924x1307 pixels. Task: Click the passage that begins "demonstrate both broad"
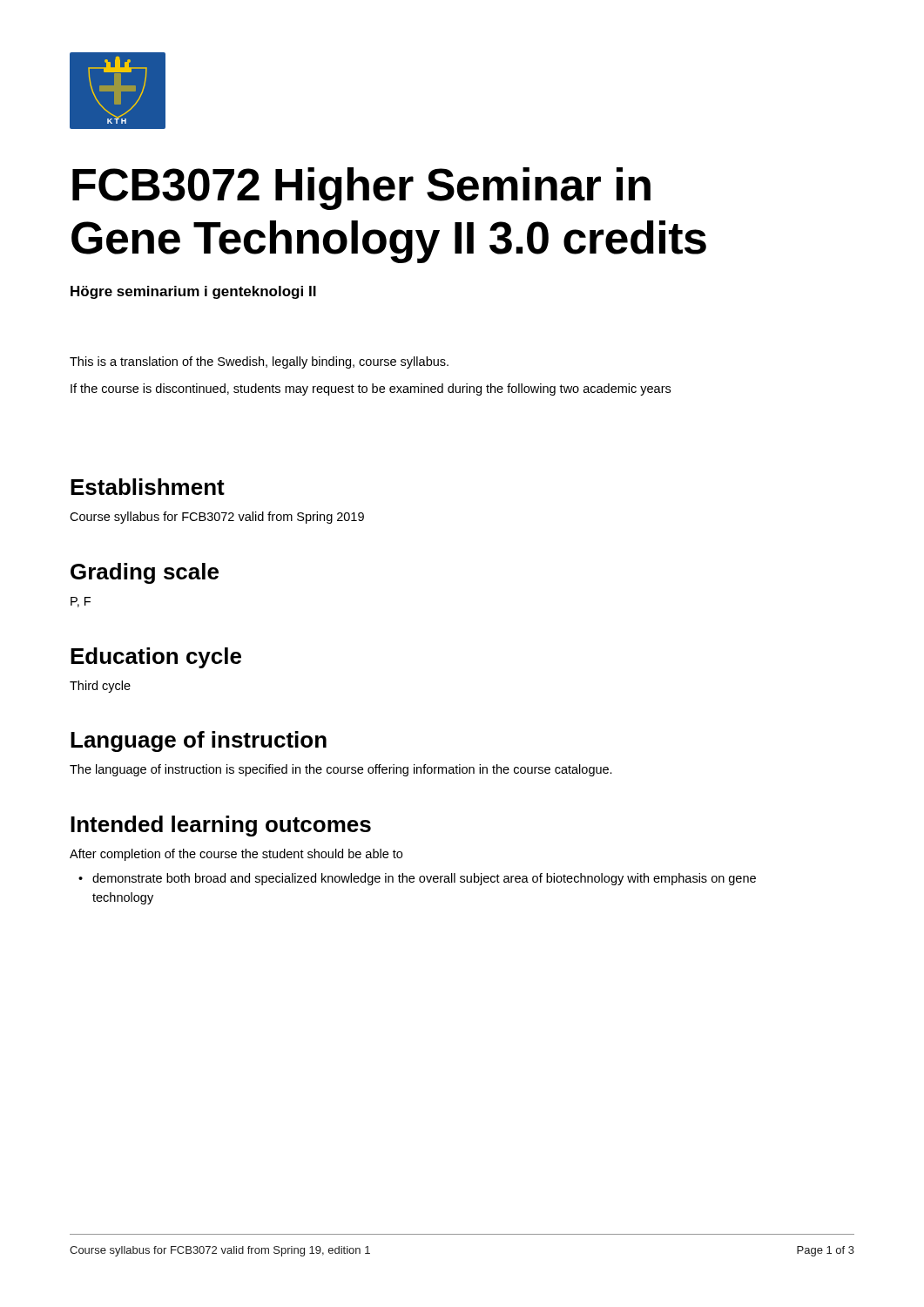pos(424,888)
